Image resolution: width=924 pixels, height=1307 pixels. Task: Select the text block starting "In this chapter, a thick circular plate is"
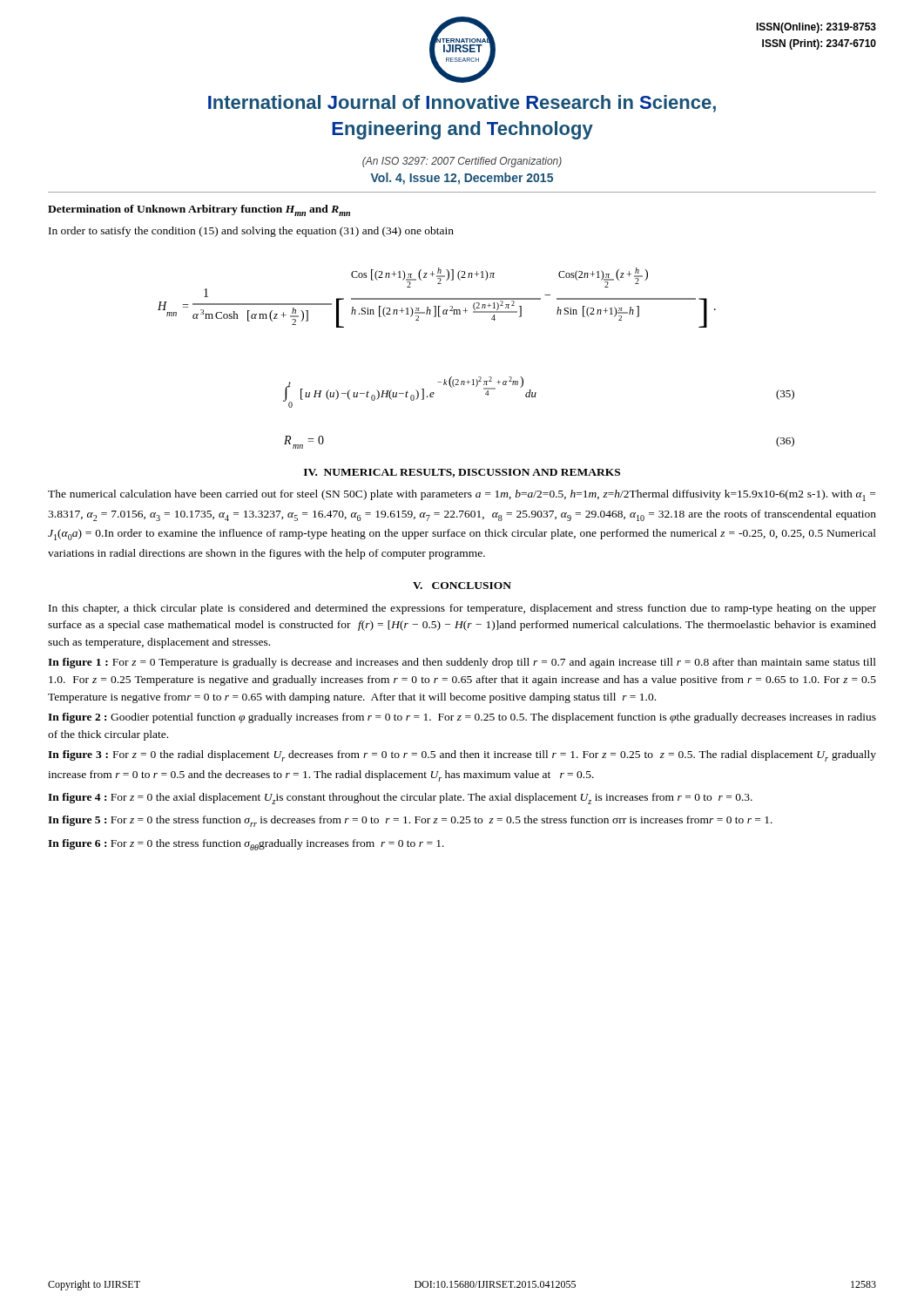[462, 625]
